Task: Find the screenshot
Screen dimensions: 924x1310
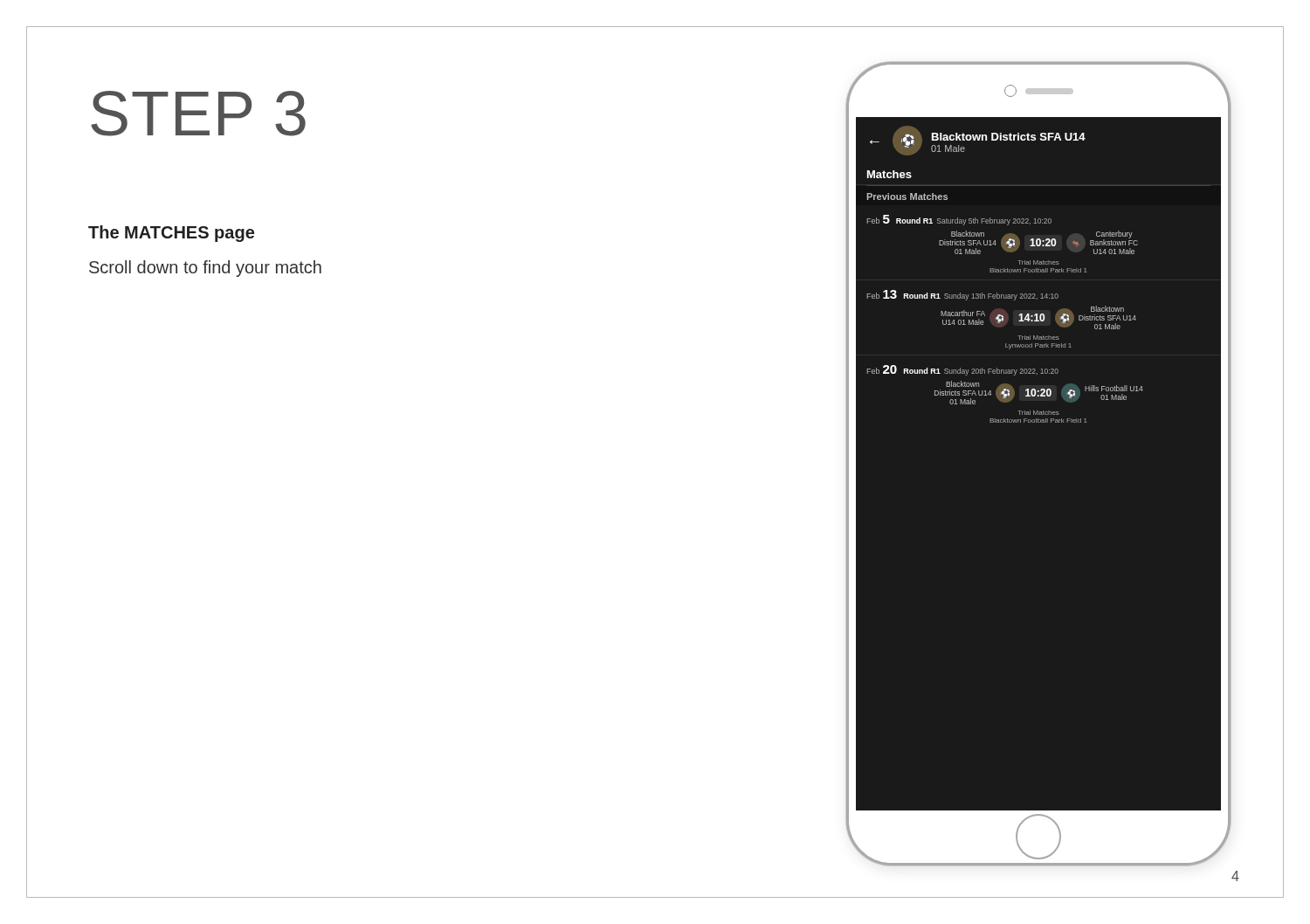Action: click(1038, 464)
